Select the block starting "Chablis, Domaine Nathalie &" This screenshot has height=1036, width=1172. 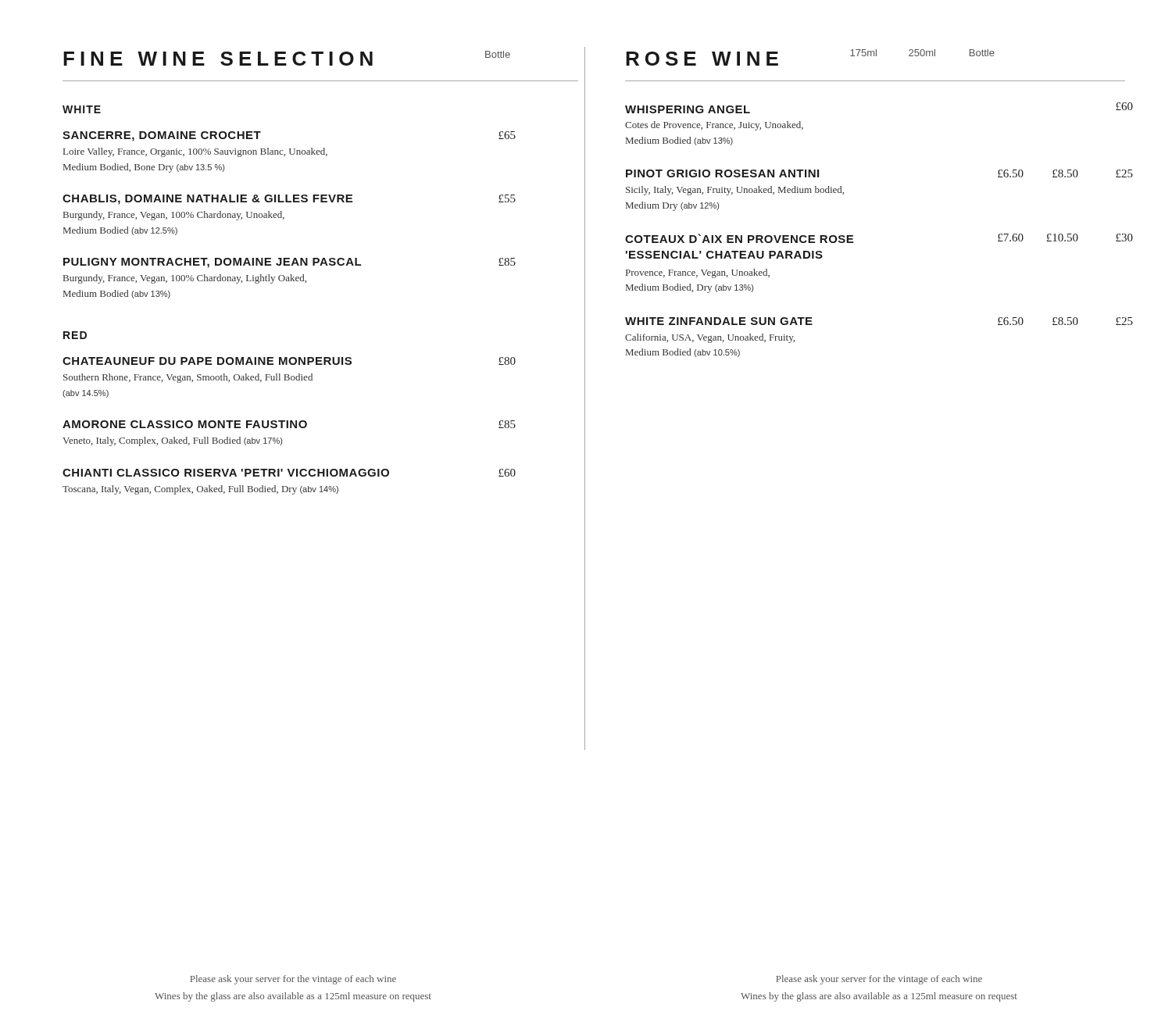tap(289, 215)
